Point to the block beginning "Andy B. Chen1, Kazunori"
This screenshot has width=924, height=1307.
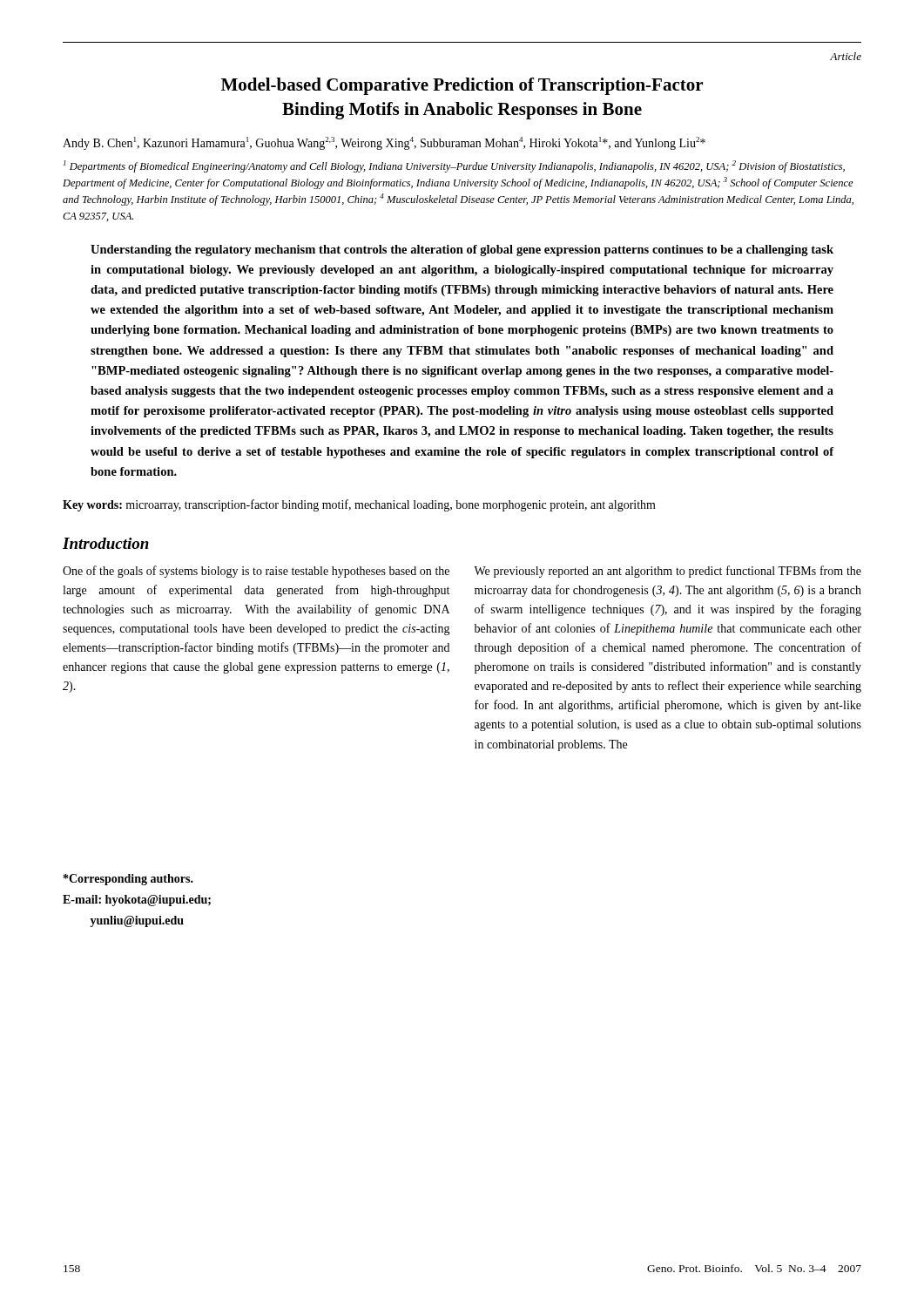384,142
